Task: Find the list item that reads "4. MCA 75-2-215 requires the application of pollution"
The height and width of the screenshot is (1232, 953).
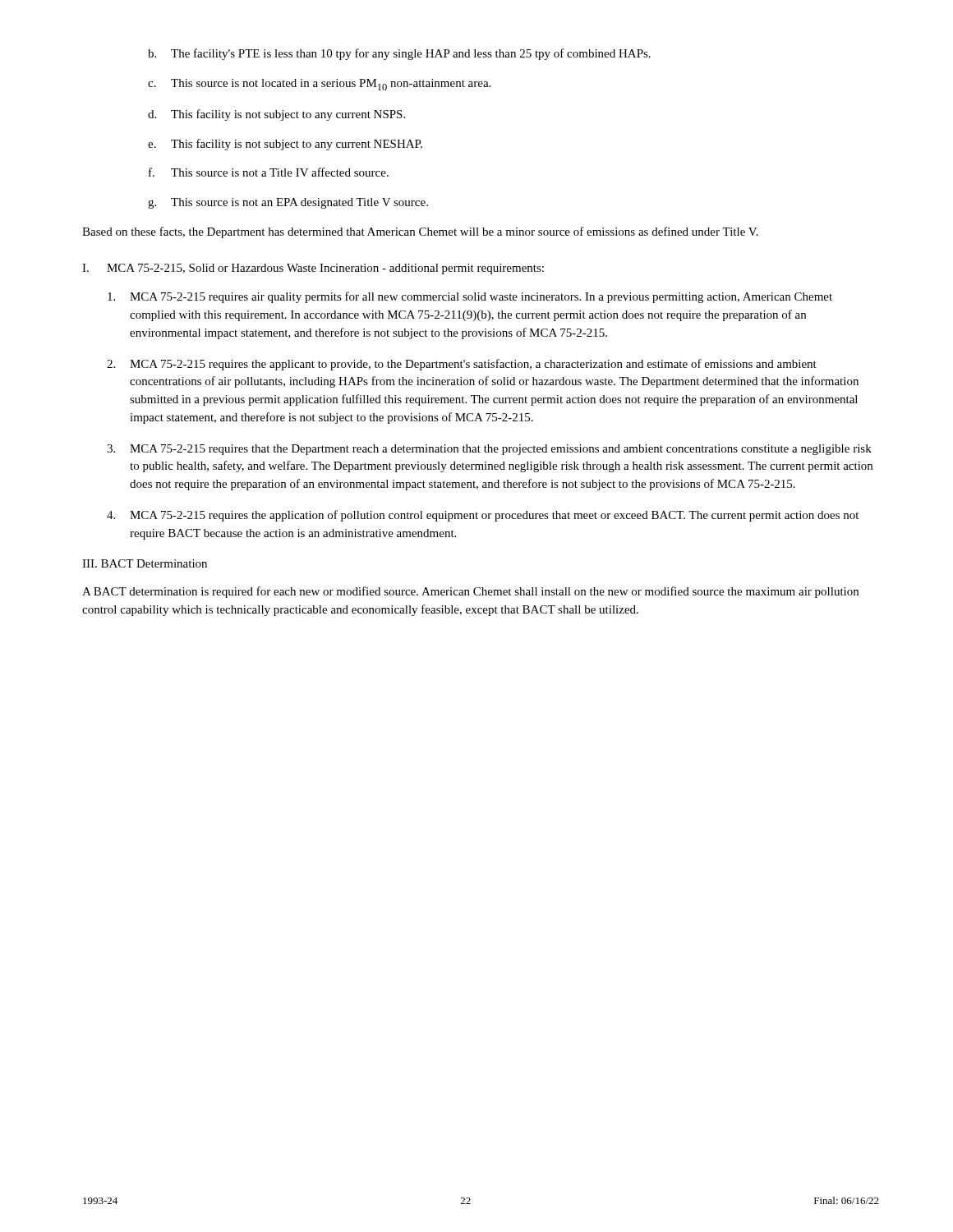Action: pos(493,524)
